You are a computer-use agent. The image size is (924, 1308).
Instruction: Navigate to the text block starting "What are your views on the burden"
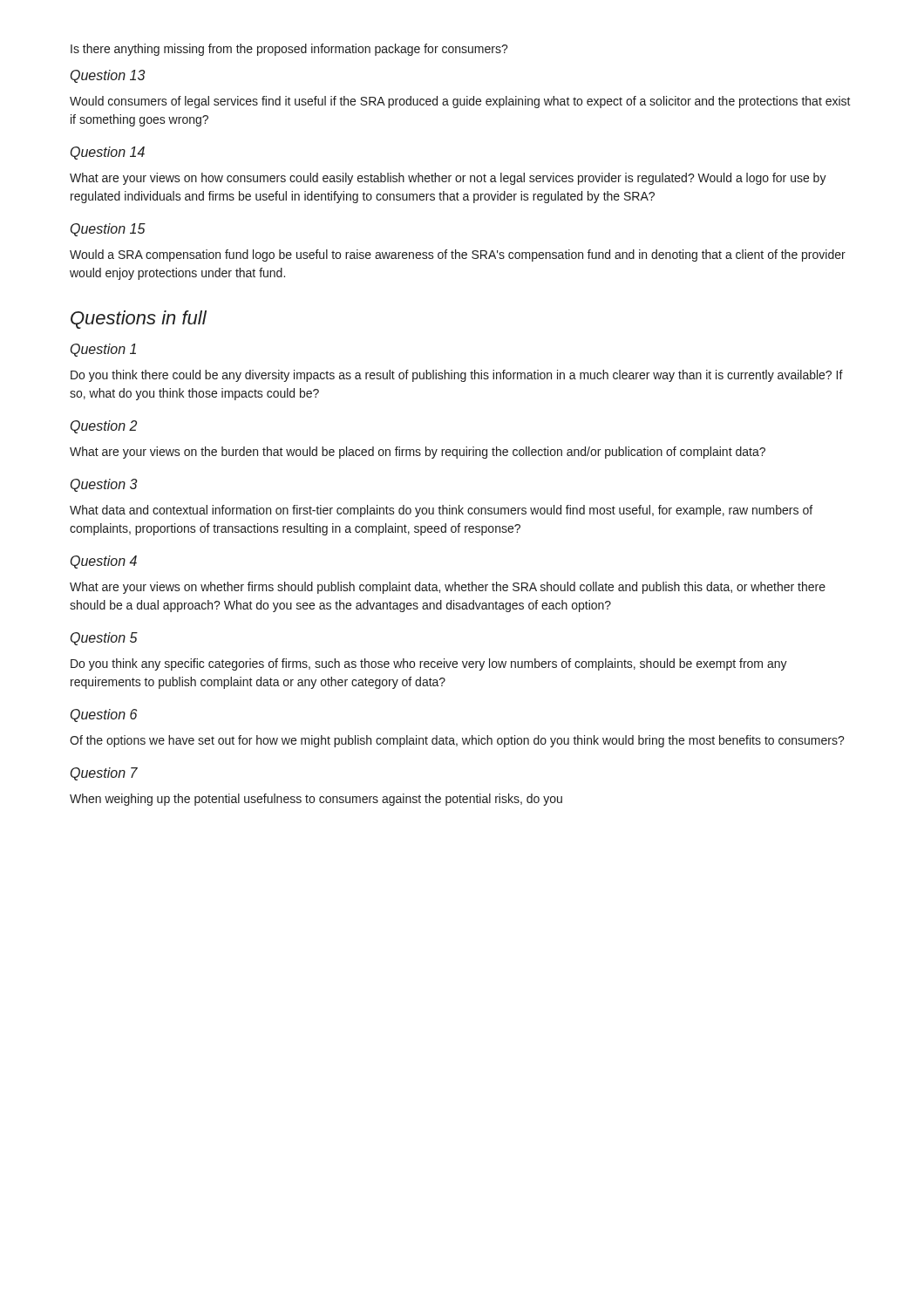462,452
